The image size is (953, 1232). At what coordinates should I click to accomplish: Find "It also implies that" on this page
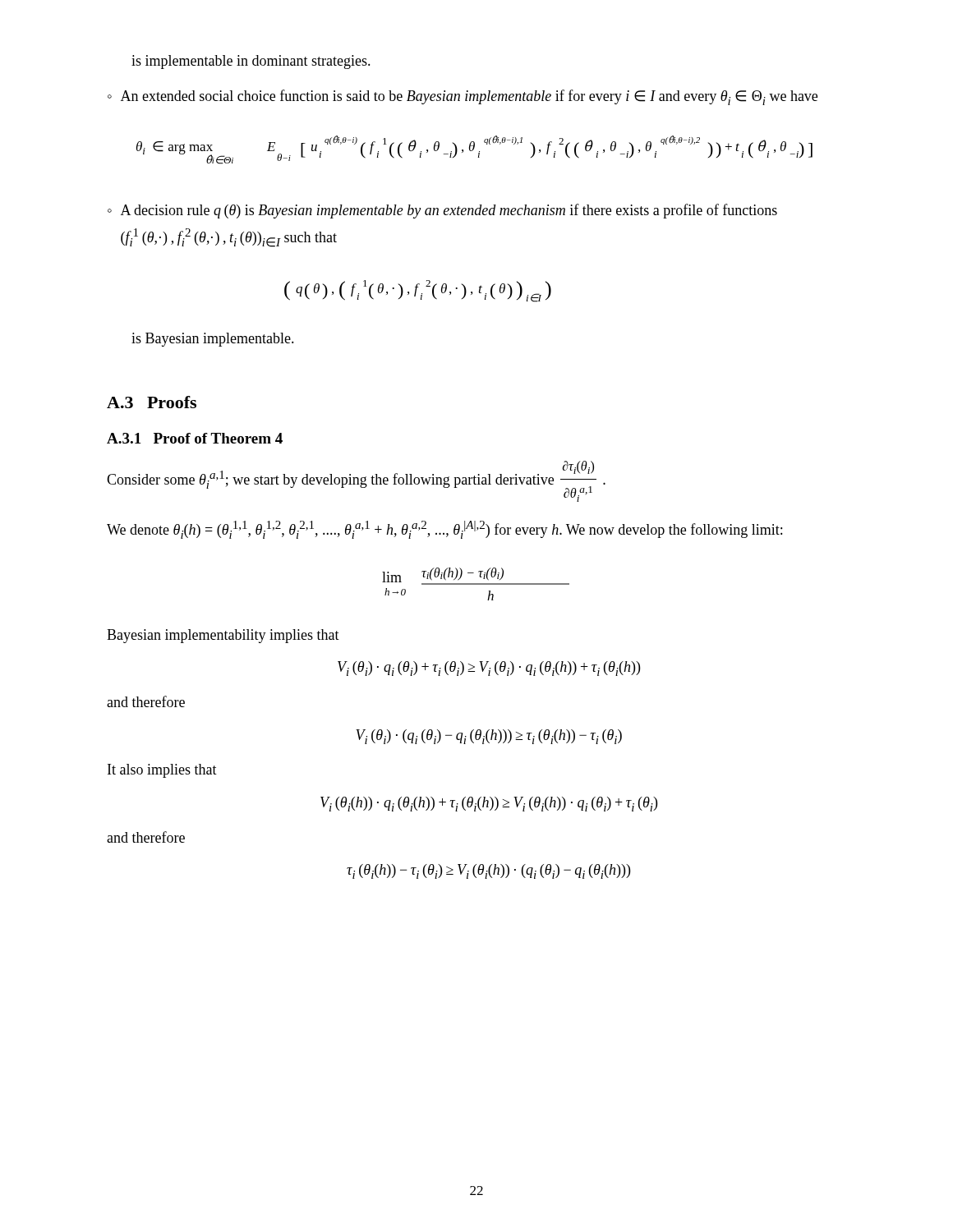162,770
